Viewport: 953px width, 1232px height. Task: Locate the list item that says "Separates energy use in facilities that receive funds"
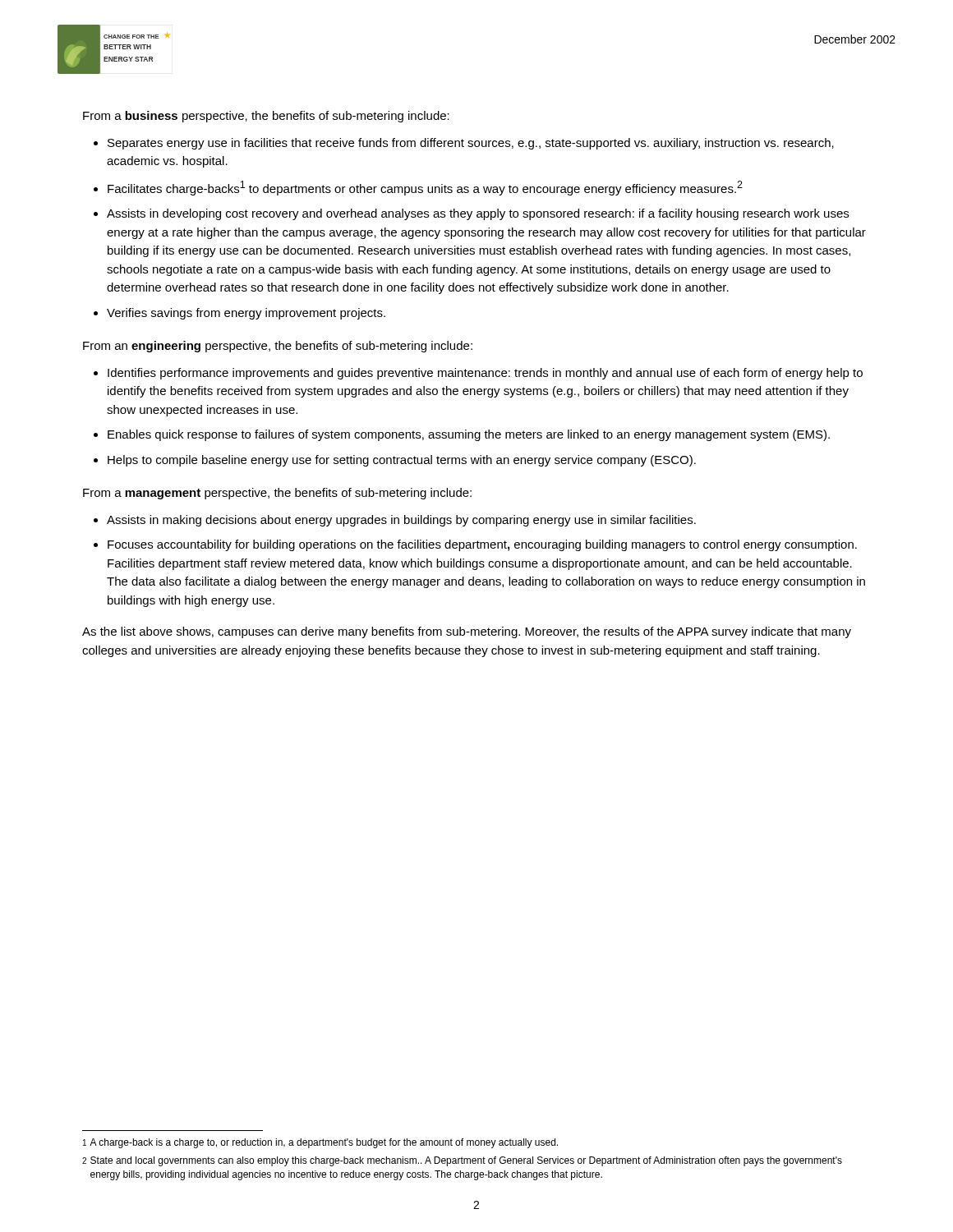pos(471,151)
